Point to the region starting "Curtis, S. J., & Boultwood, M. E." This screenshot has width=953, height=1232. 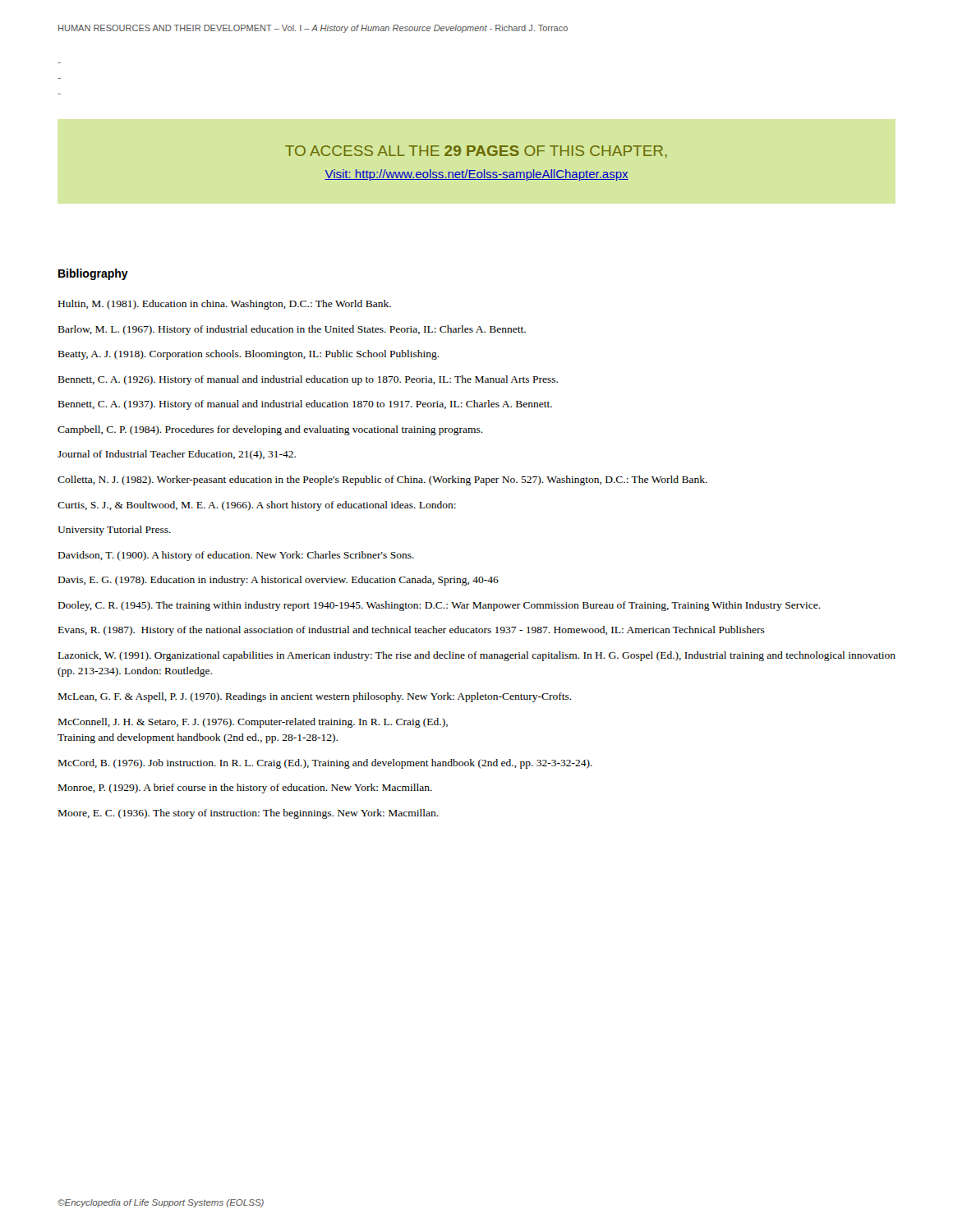[x=257, y=504]
